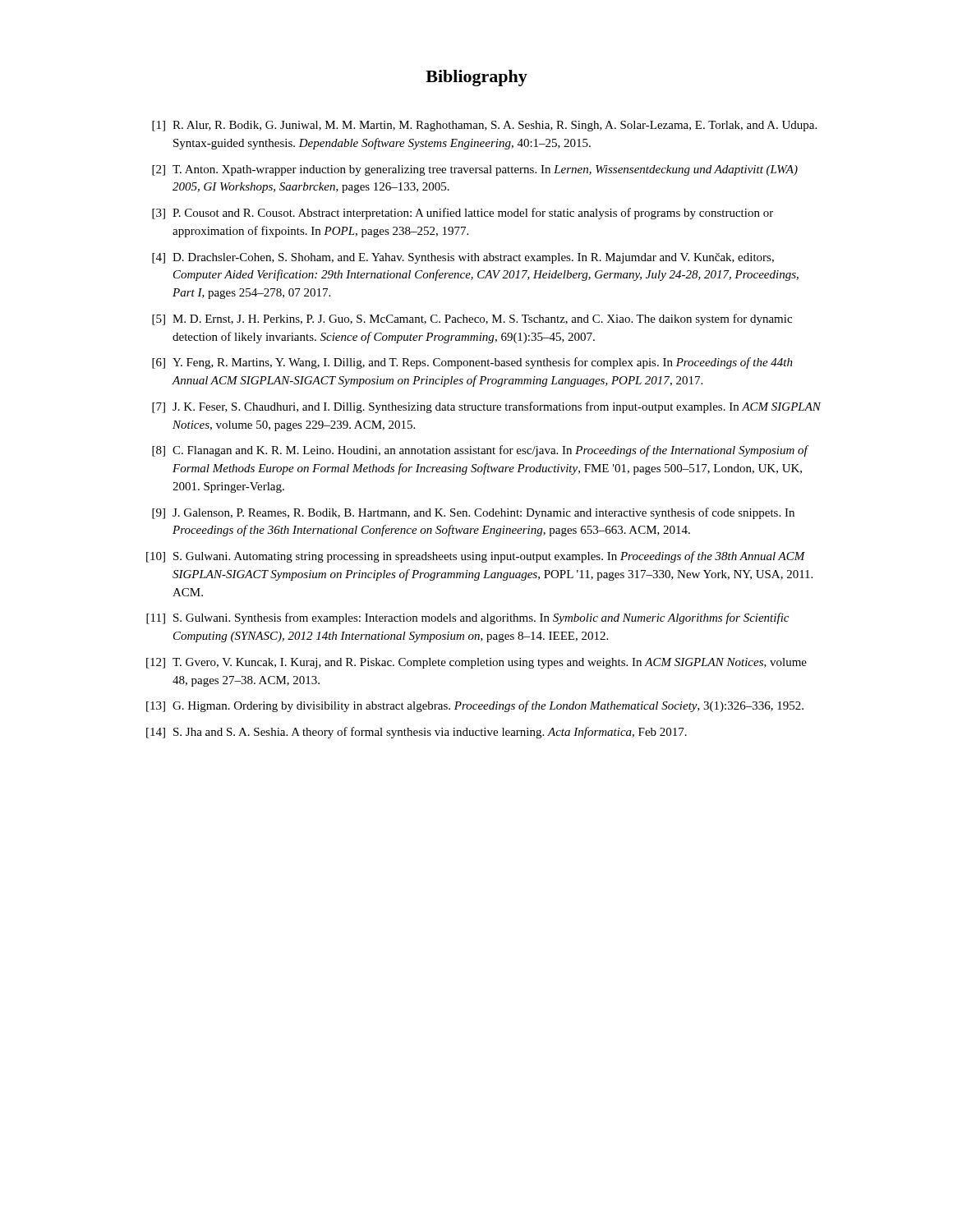Find the block on this page that starts "[10] S. Gulwani. Automating string processing in"

point(476,575)
